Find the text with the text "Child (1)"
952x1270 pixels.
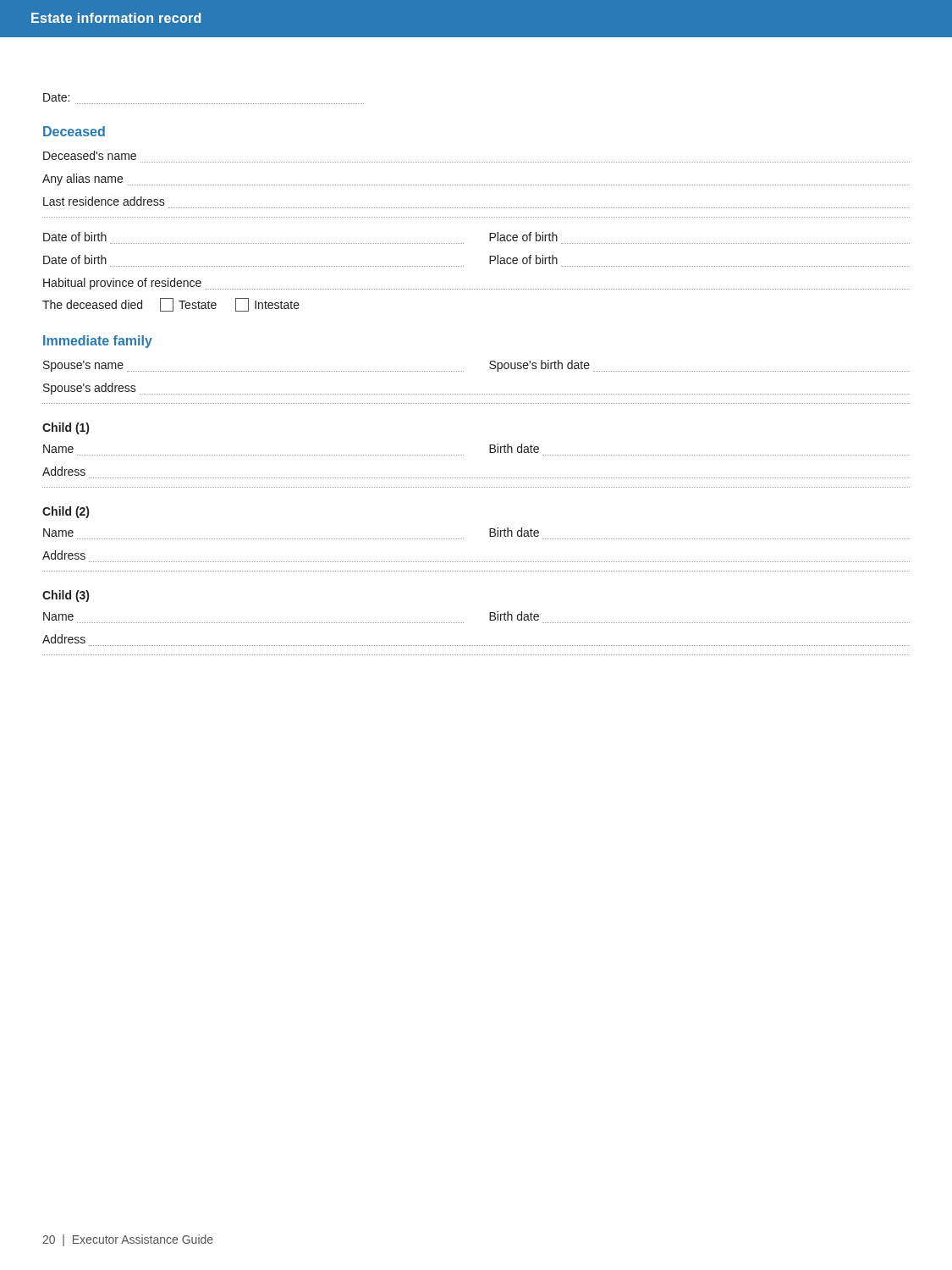click(x=66, y=428)
